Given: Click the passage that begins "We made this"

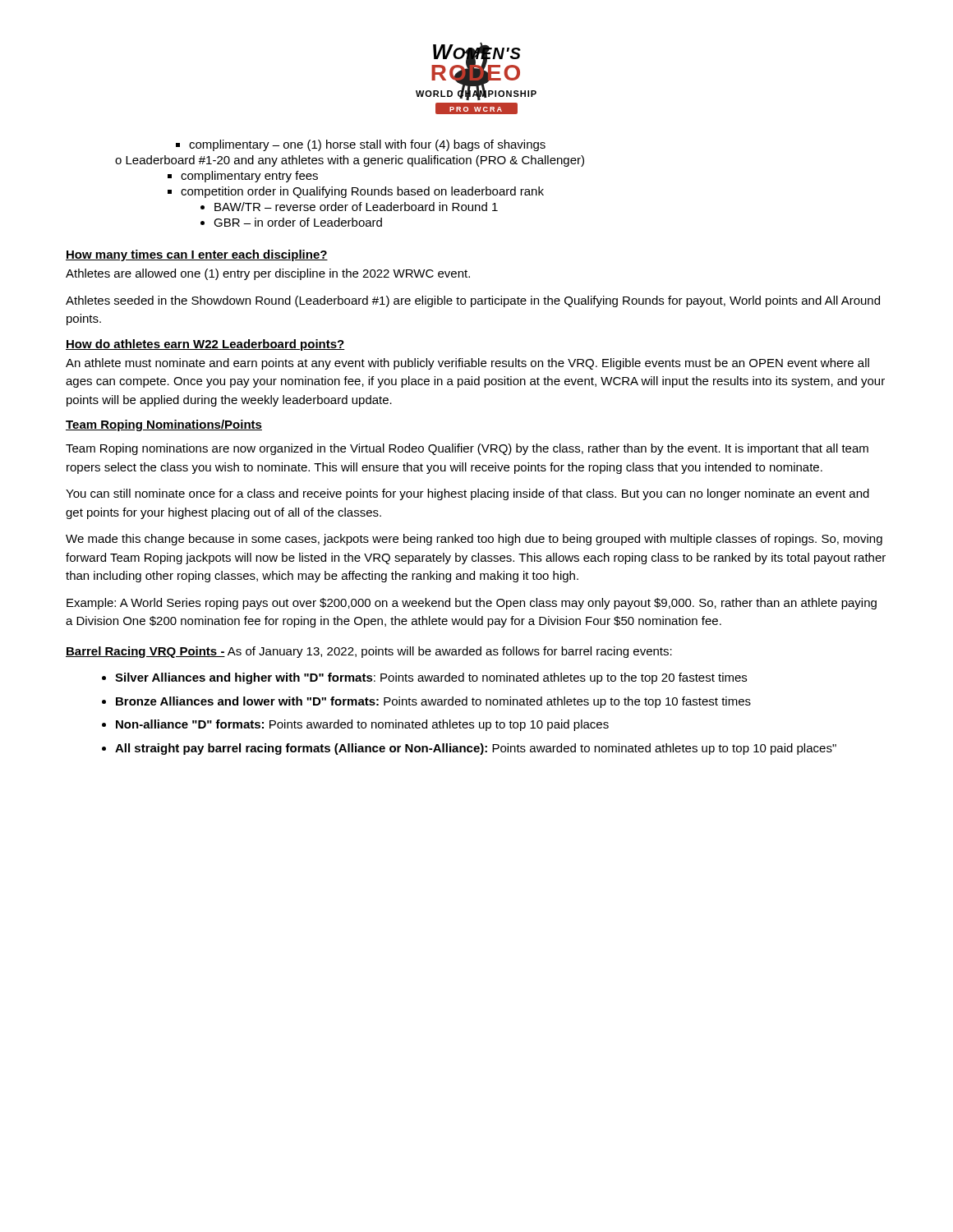Looking at the screenshot, I should [476, 557].
